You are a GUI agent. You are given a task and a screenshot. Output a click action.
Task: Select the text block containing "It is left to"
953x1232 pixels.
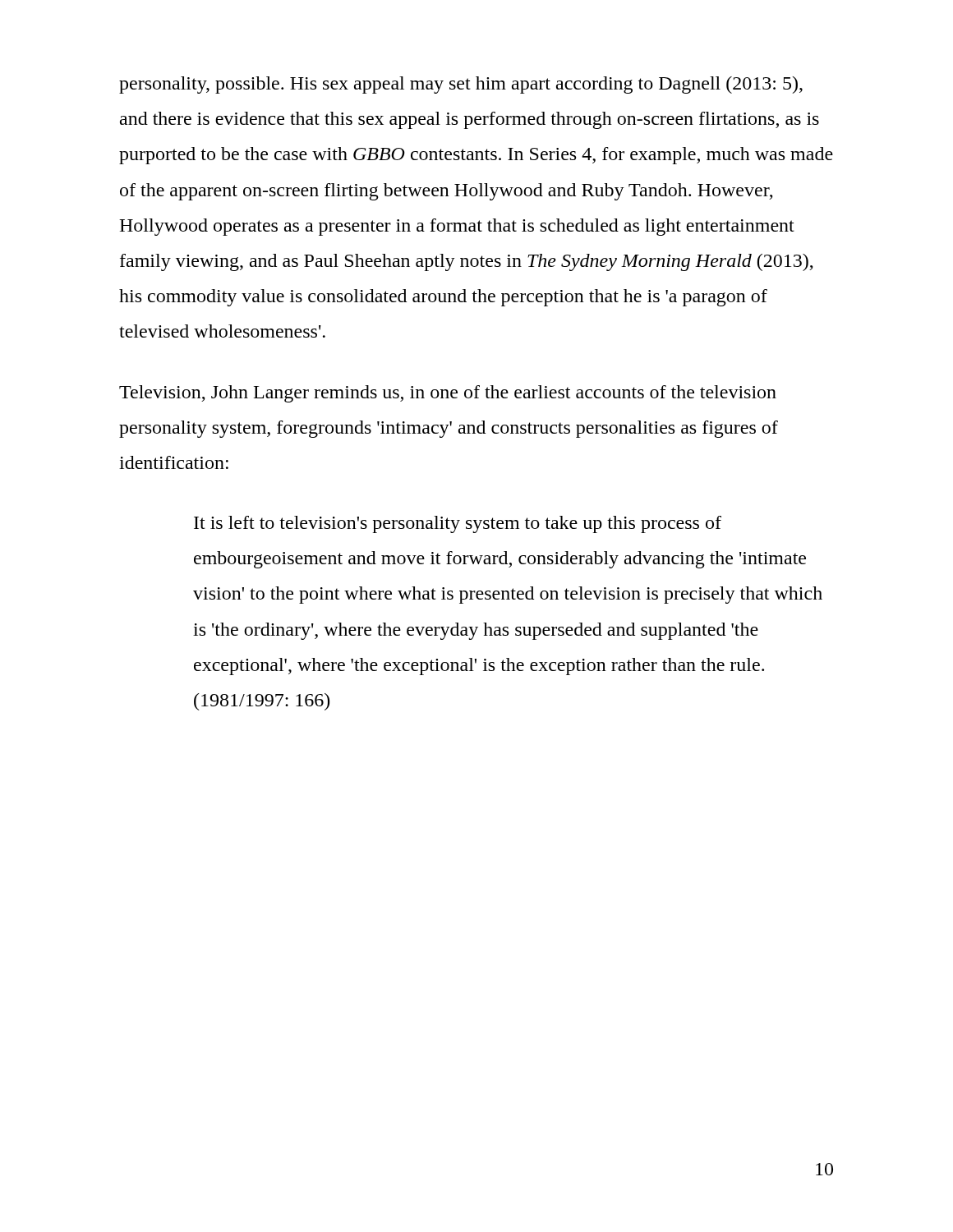[x=458, y=524]
